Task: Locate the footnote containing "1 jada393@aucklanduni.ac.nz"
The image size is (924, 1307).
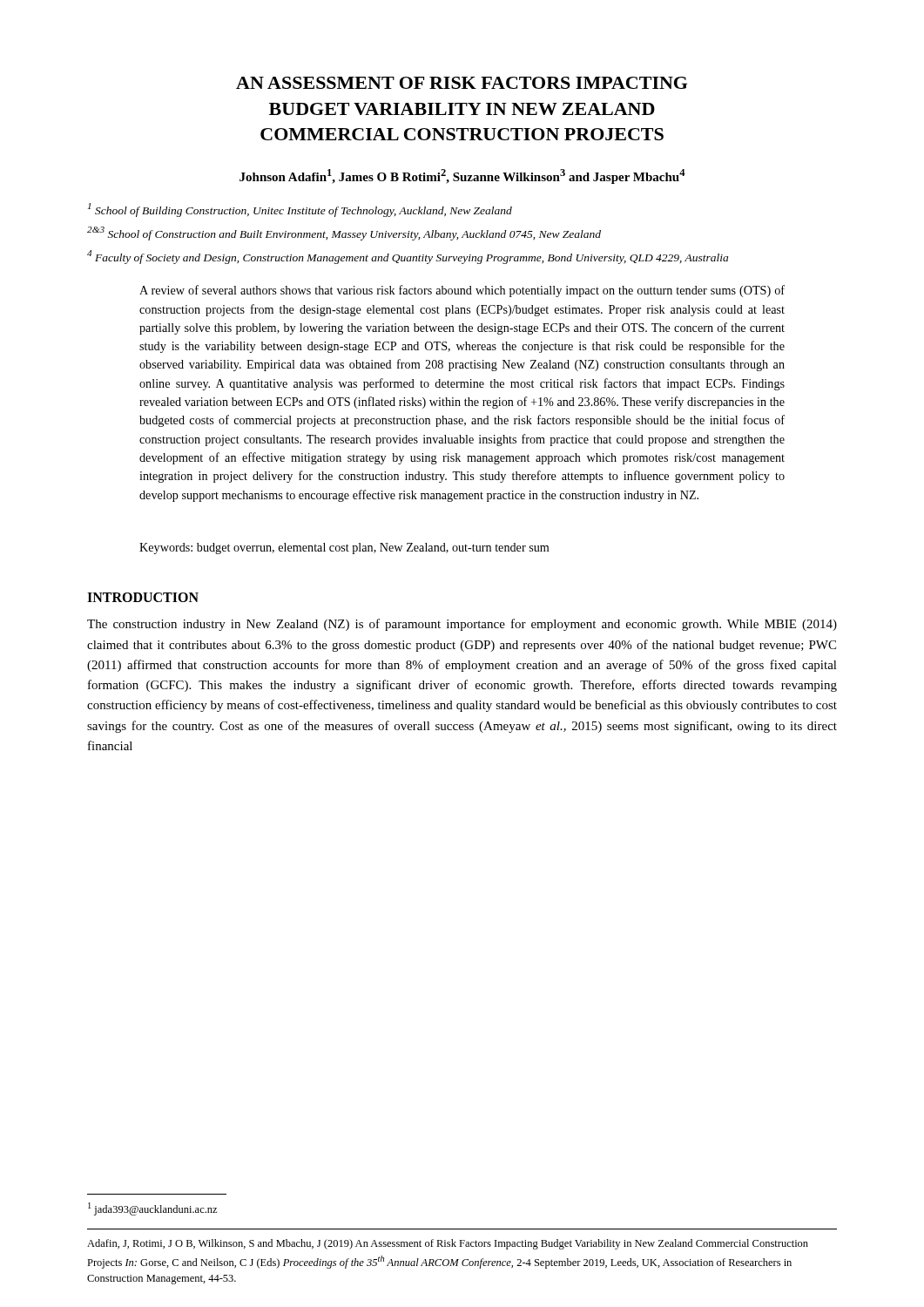Action: [x=152, y=1208]
